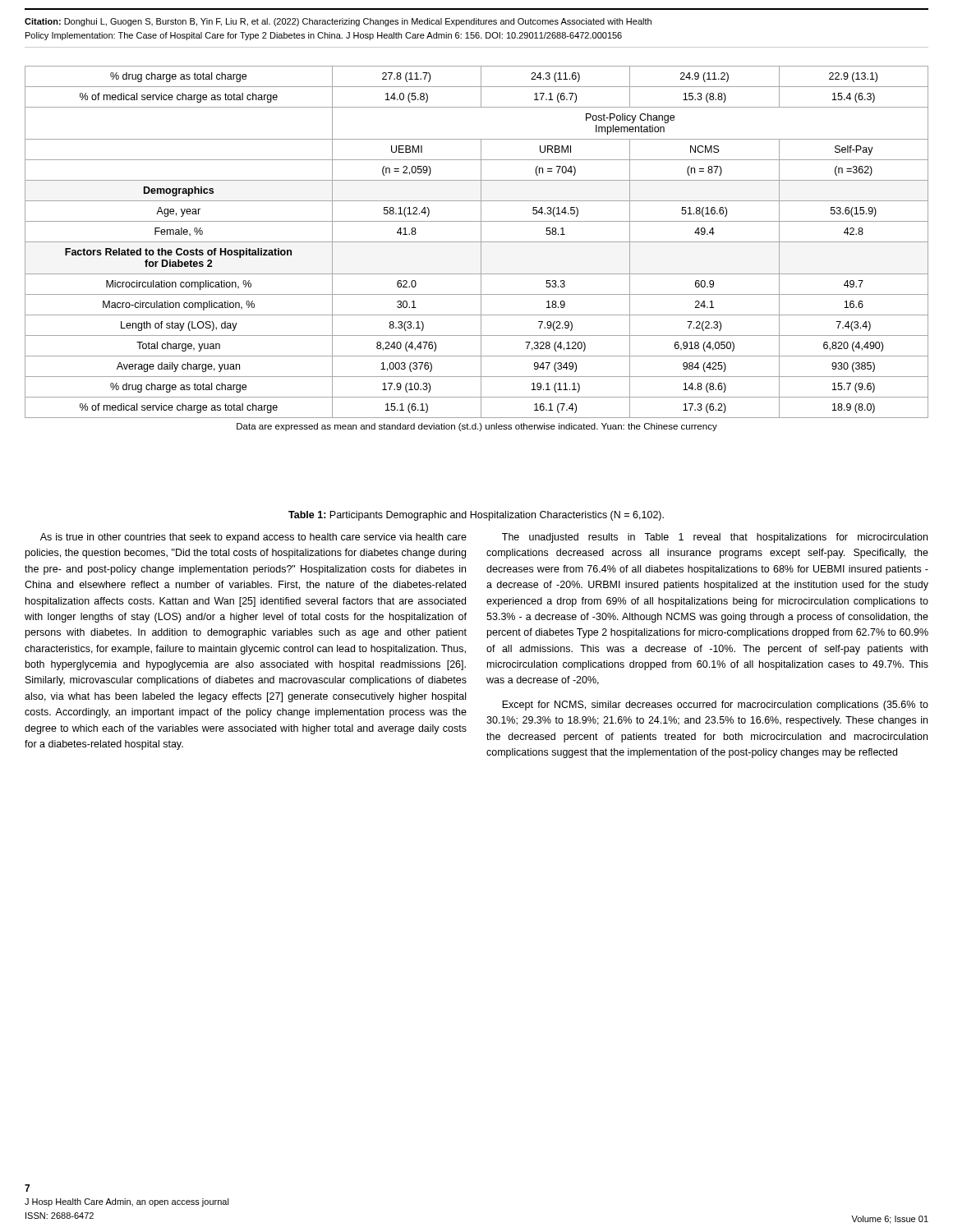This screenshot has height=1232, width=953.
Task: Locate the block starting "The unadjusted results"
Action: point(707,645)
